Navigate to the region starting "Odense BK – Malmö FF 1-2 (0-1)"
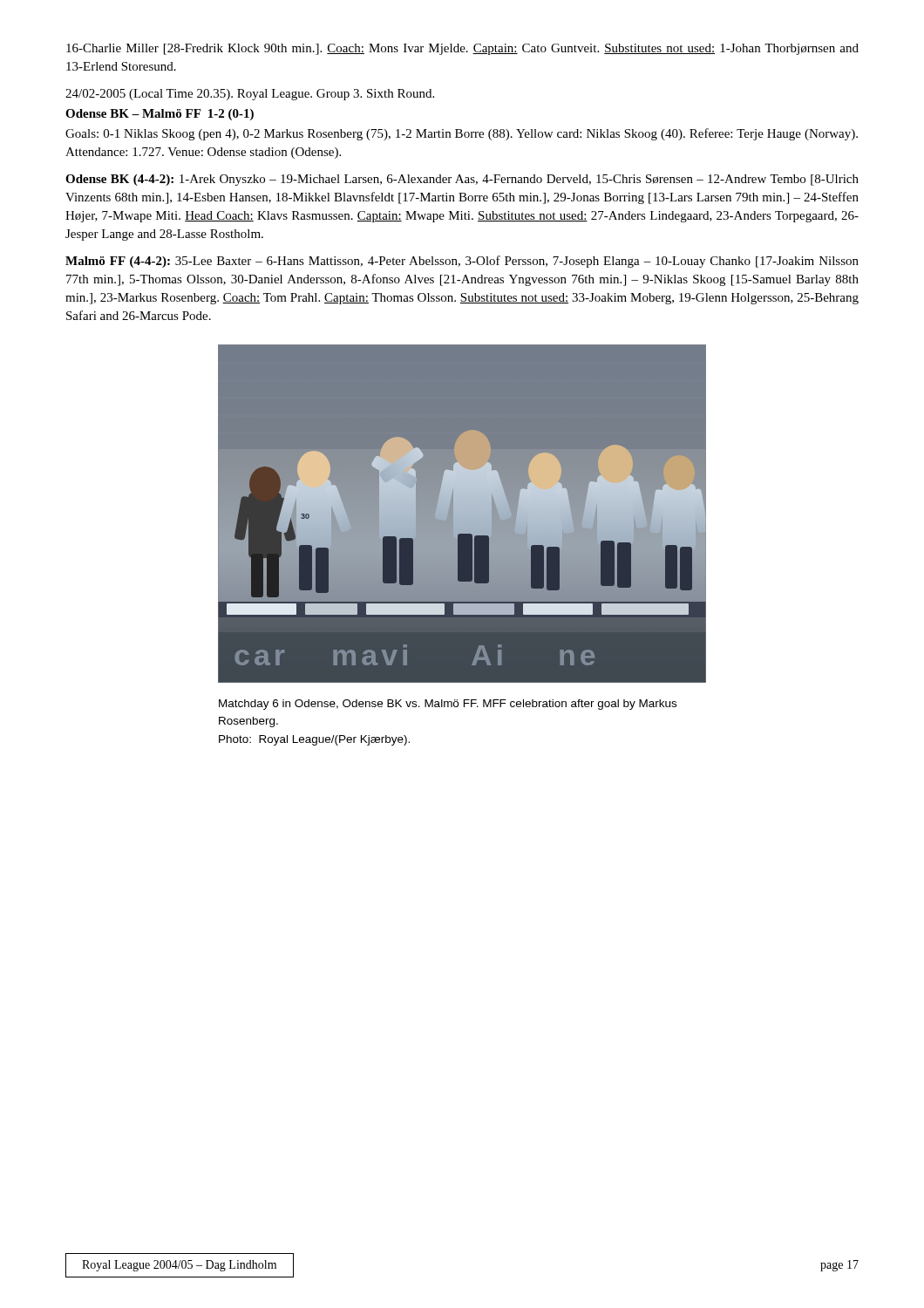This screenshot has height=1308, width=924. [x=160, y=113]
